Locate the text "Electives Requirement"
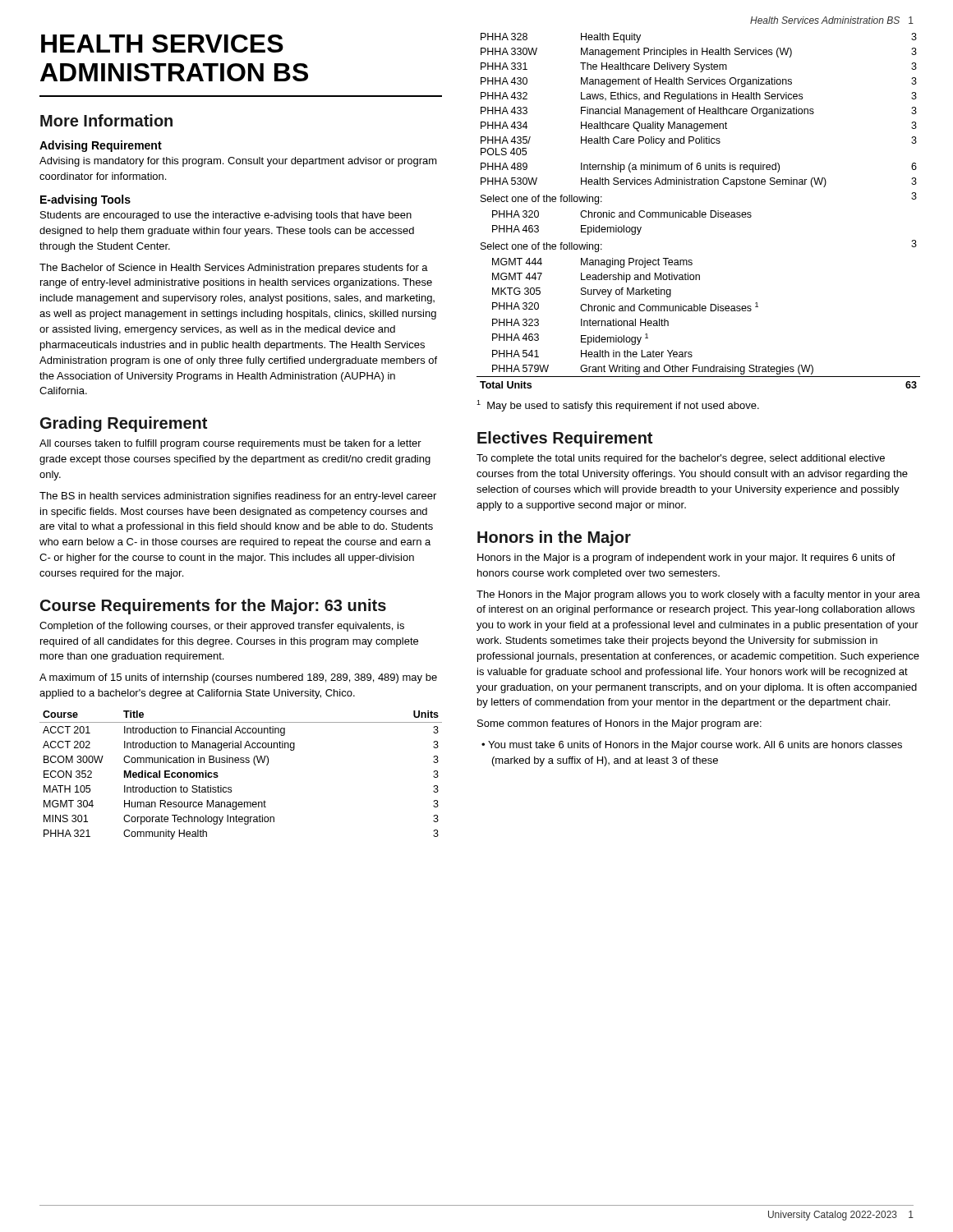Viewport: 953px width, 1232px height. [565, 439]
